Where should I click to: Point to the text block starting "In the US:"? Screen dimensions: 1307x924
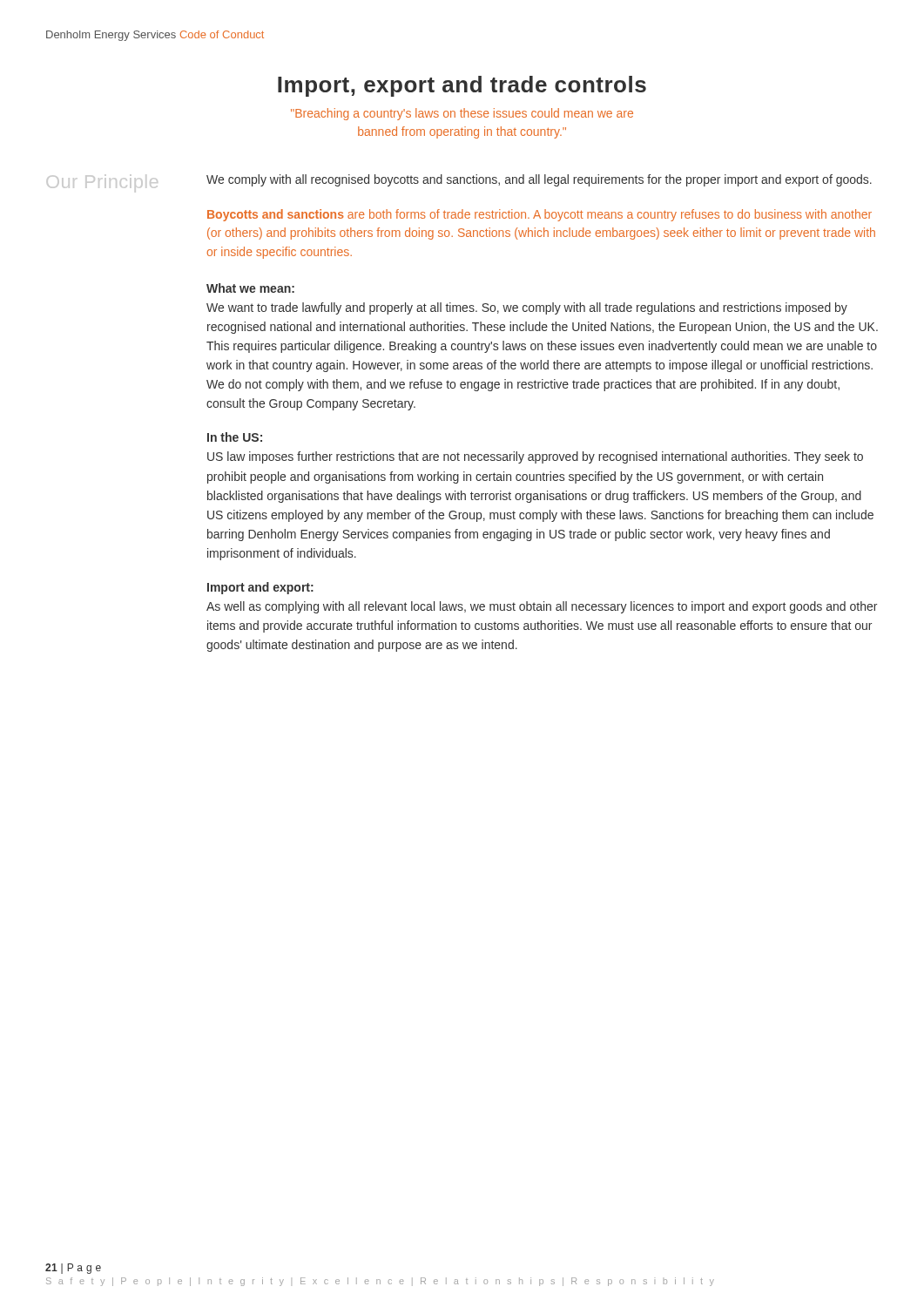coord(235,438)
